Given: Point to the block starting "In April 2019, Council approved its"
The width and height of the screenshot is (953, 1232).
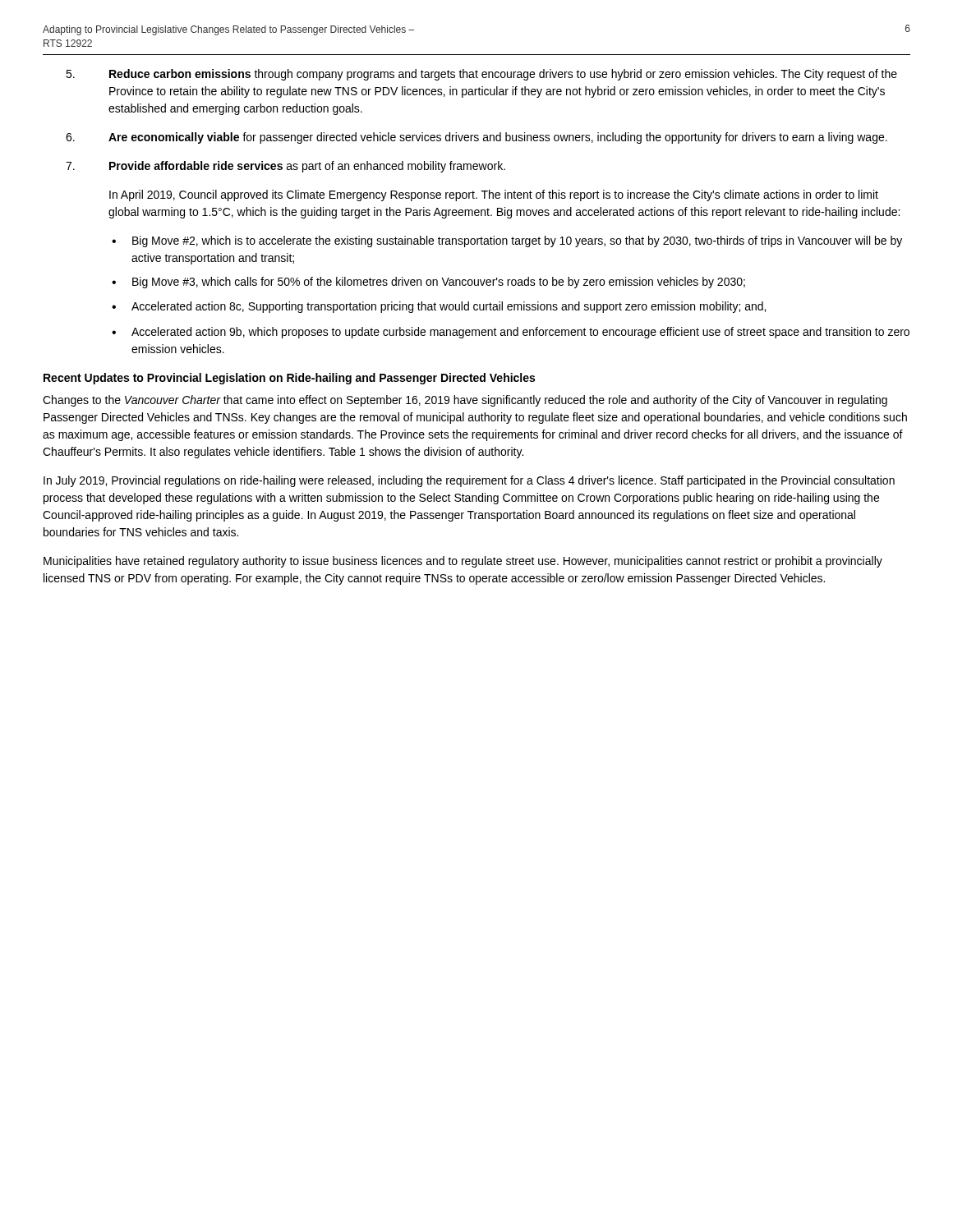Looking at the screenshot, I should 505,203.
